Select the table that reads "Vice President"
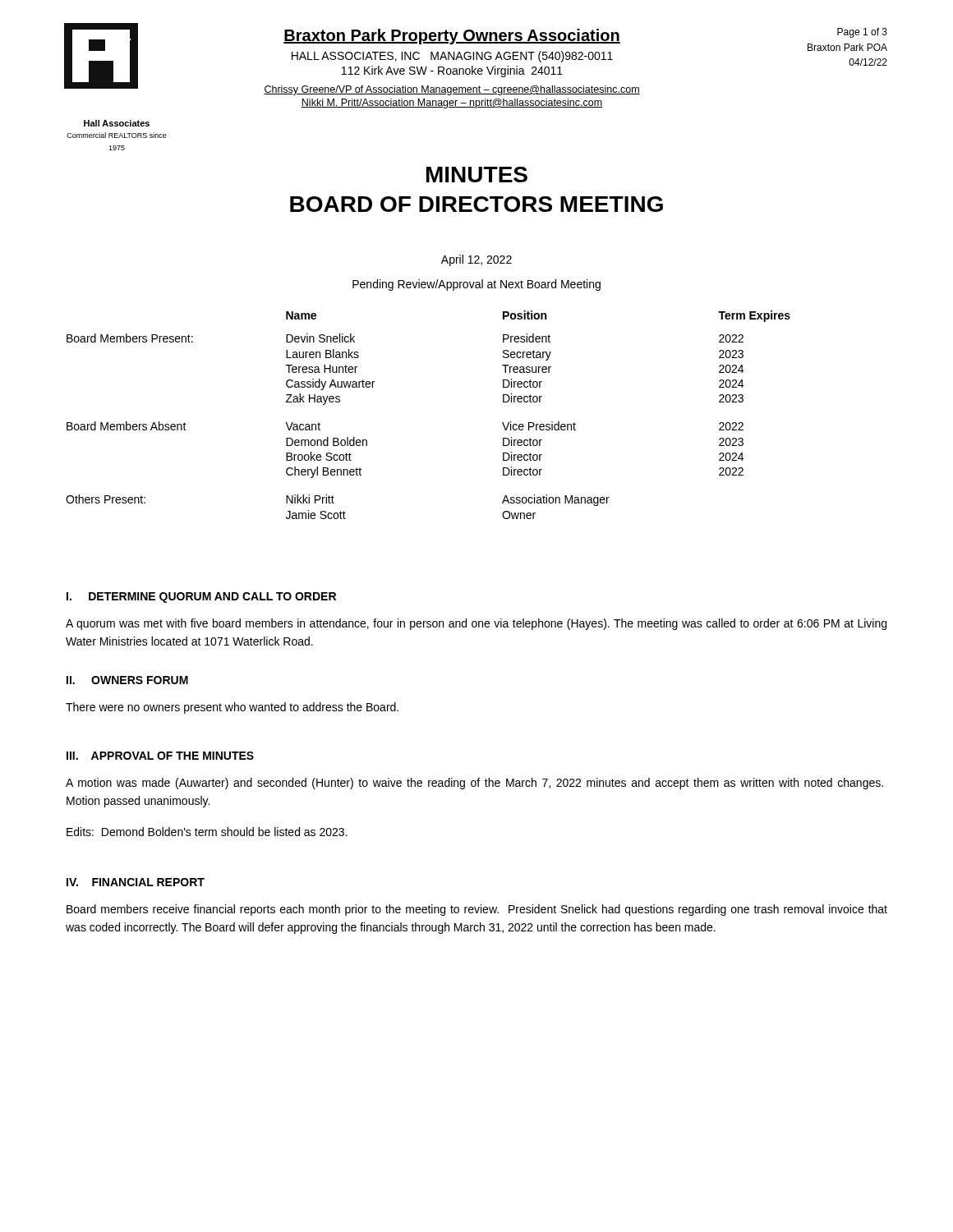 (476, 415)
